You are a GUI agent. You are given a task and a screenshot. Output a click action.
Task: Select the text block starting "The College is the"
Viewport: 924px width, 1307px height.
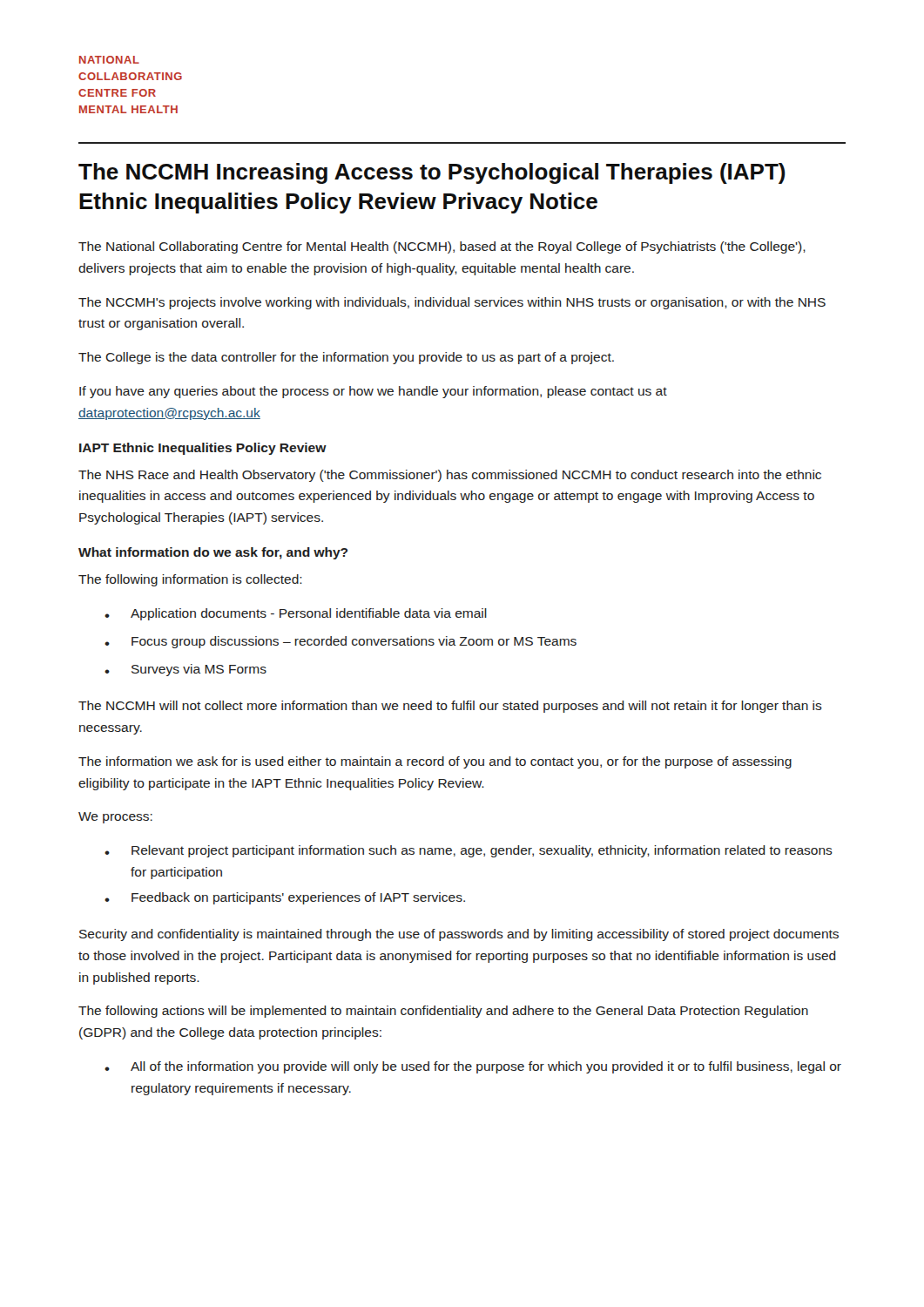[x=347, y=357]
